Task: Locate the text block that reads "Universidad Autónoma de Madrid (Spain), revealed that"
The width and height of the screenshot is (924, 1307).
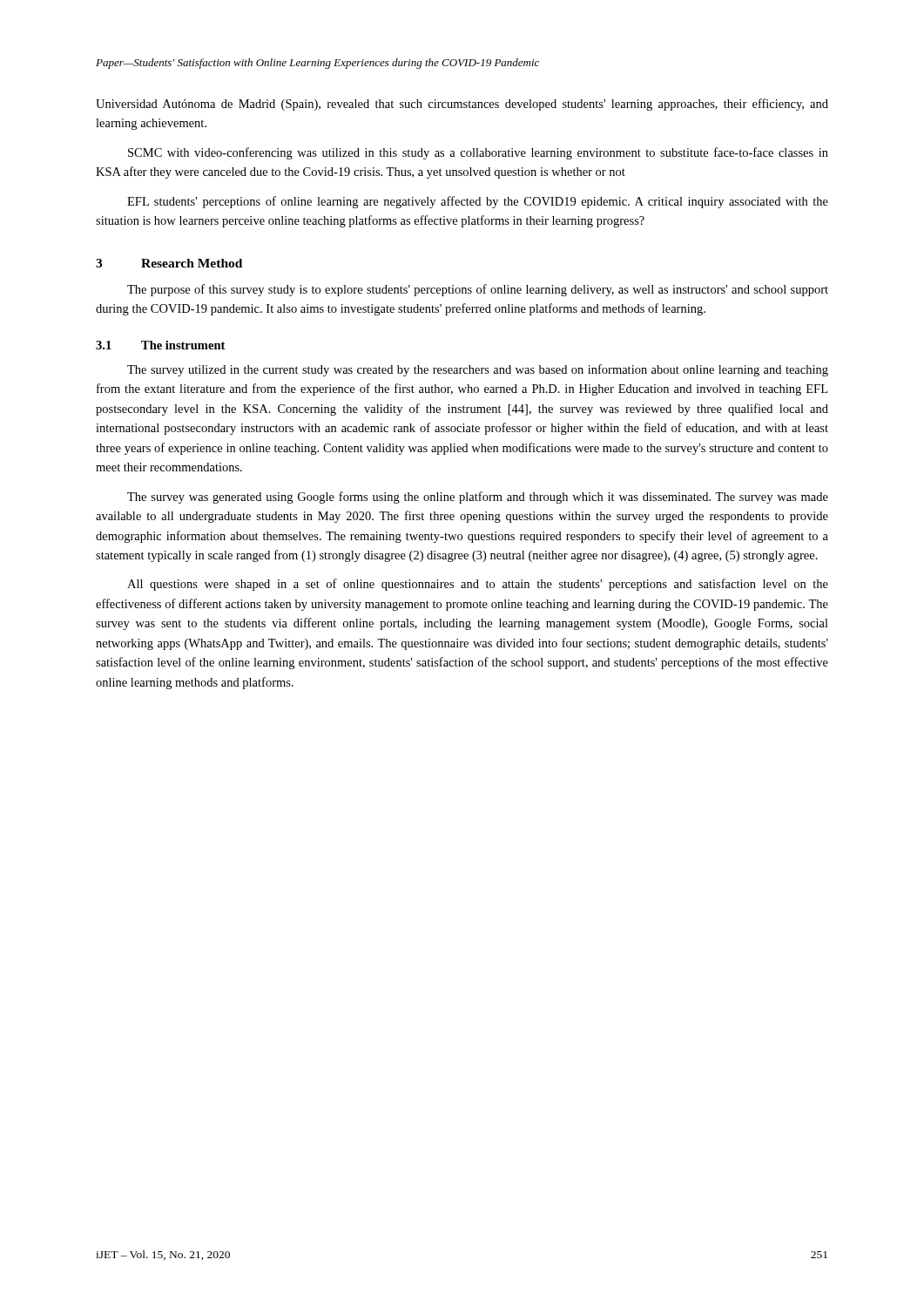Action: click(x=462, y=114)
